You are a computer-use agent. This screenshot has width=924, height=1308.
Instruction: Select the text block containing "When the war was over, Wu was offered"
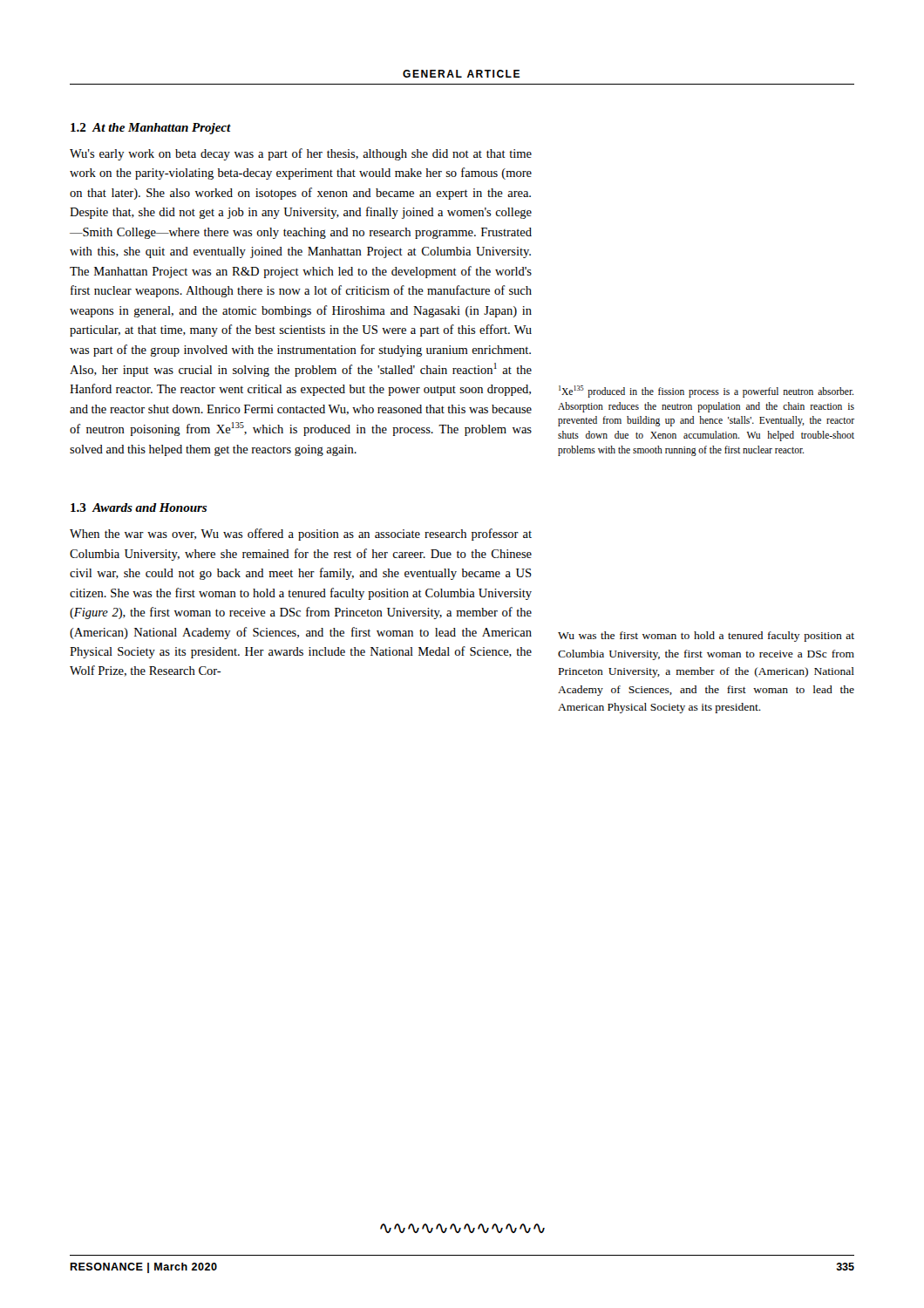(301, 602)
